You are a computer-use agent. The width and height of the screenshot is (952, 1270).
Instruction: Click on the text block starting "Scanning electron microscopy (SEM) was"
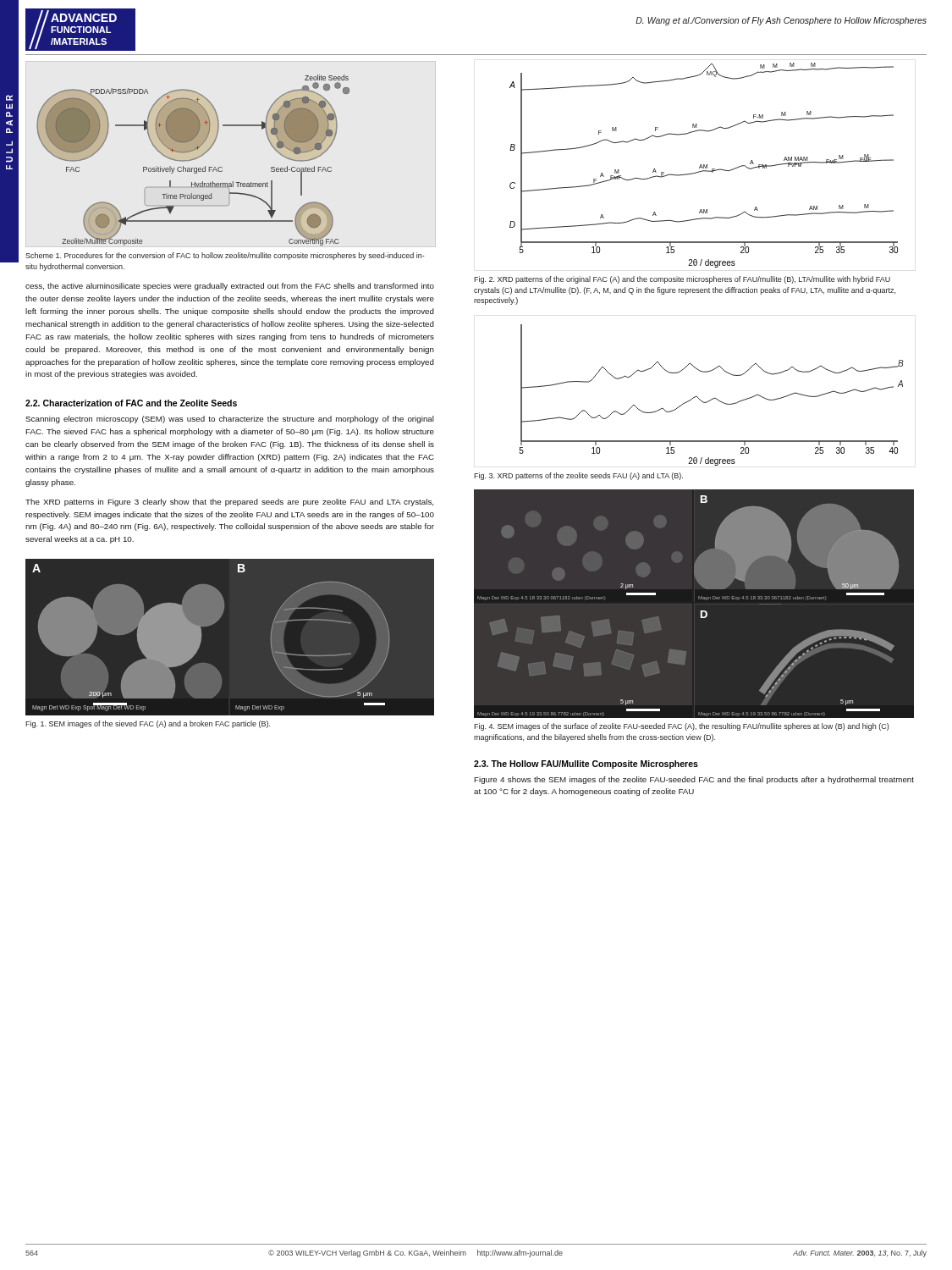230,450
